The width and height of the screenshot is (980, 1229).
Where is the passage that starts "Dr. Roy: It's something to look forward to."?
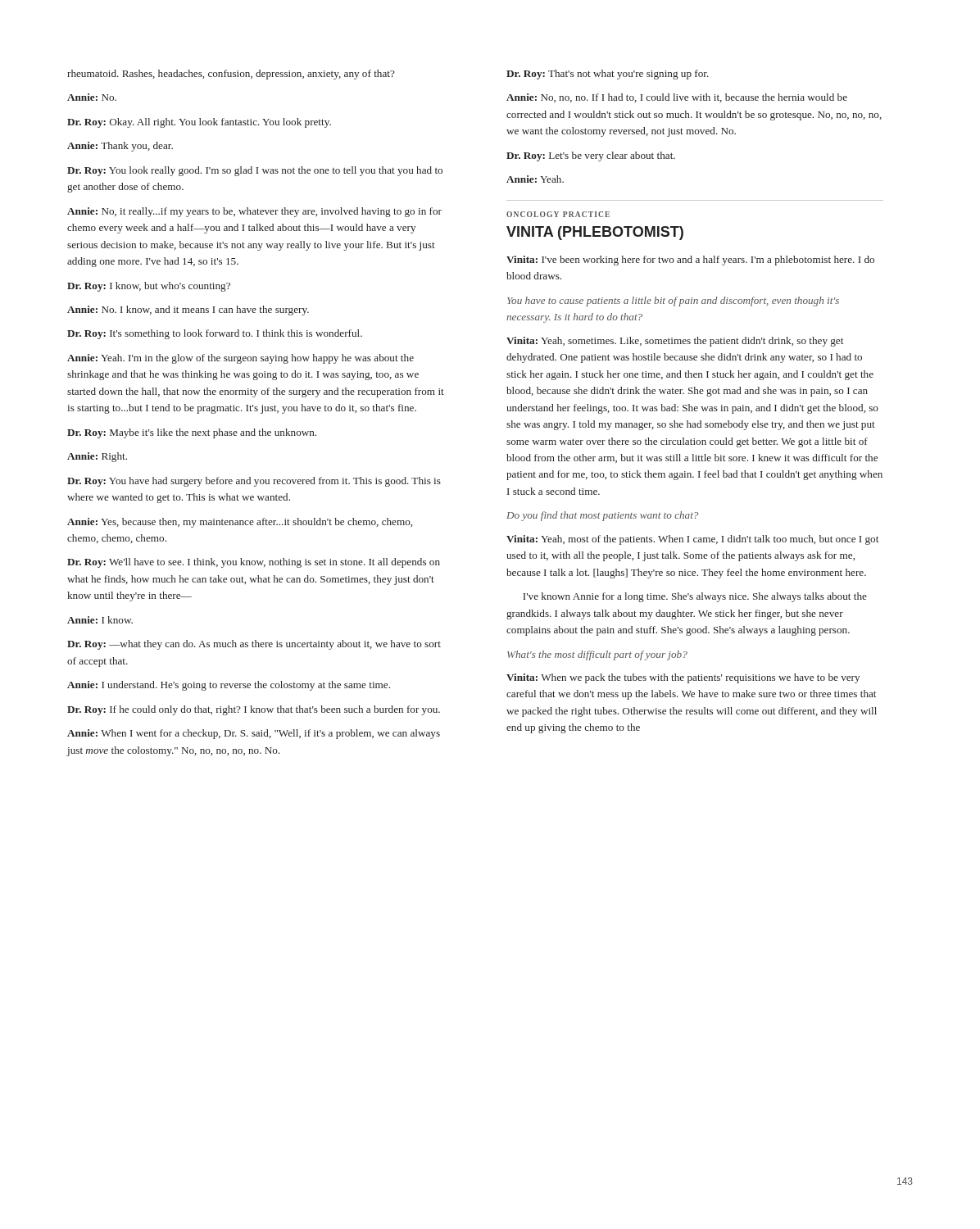(256, 334)
